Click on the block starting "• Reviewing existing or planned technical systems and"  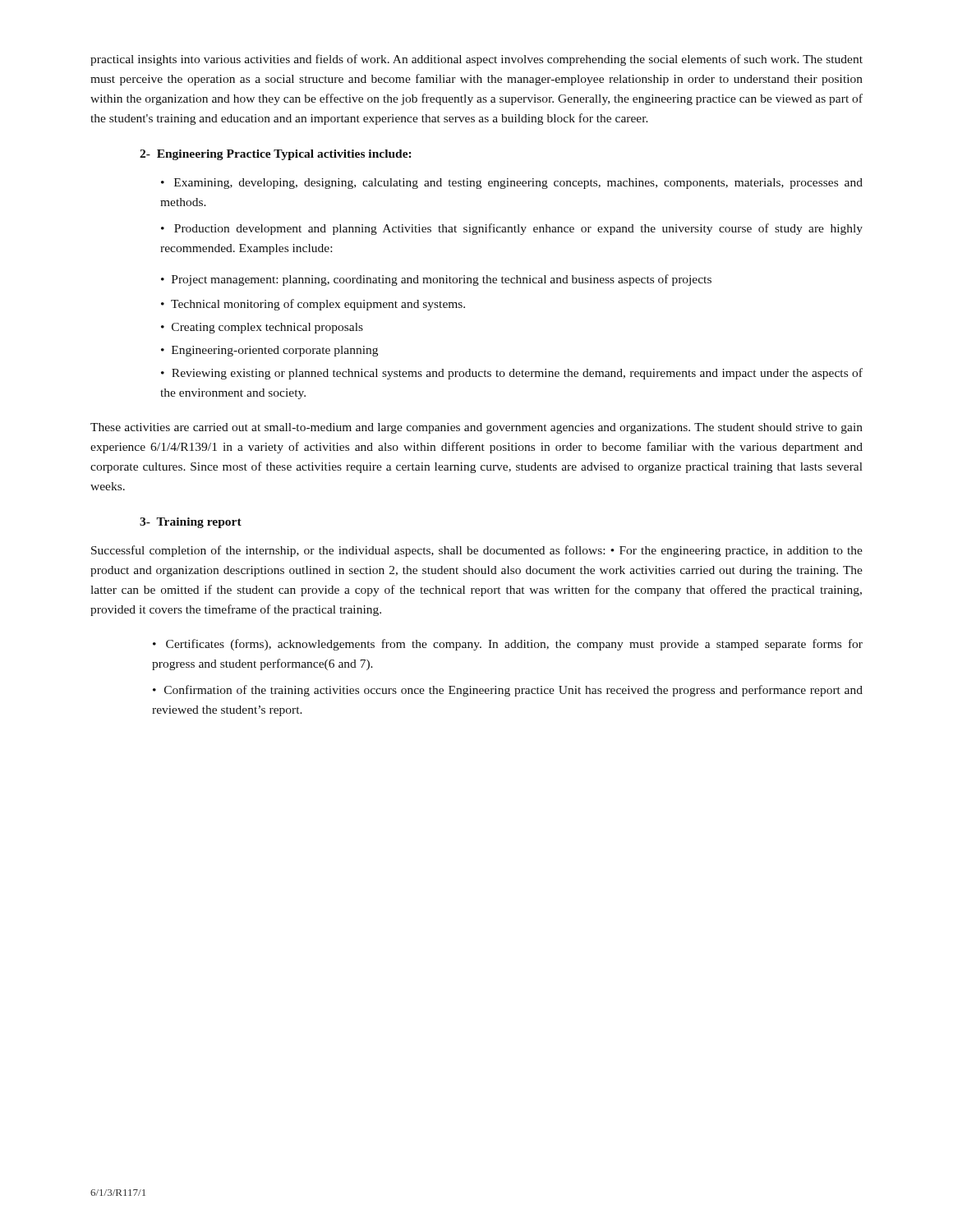click(511, 382)
